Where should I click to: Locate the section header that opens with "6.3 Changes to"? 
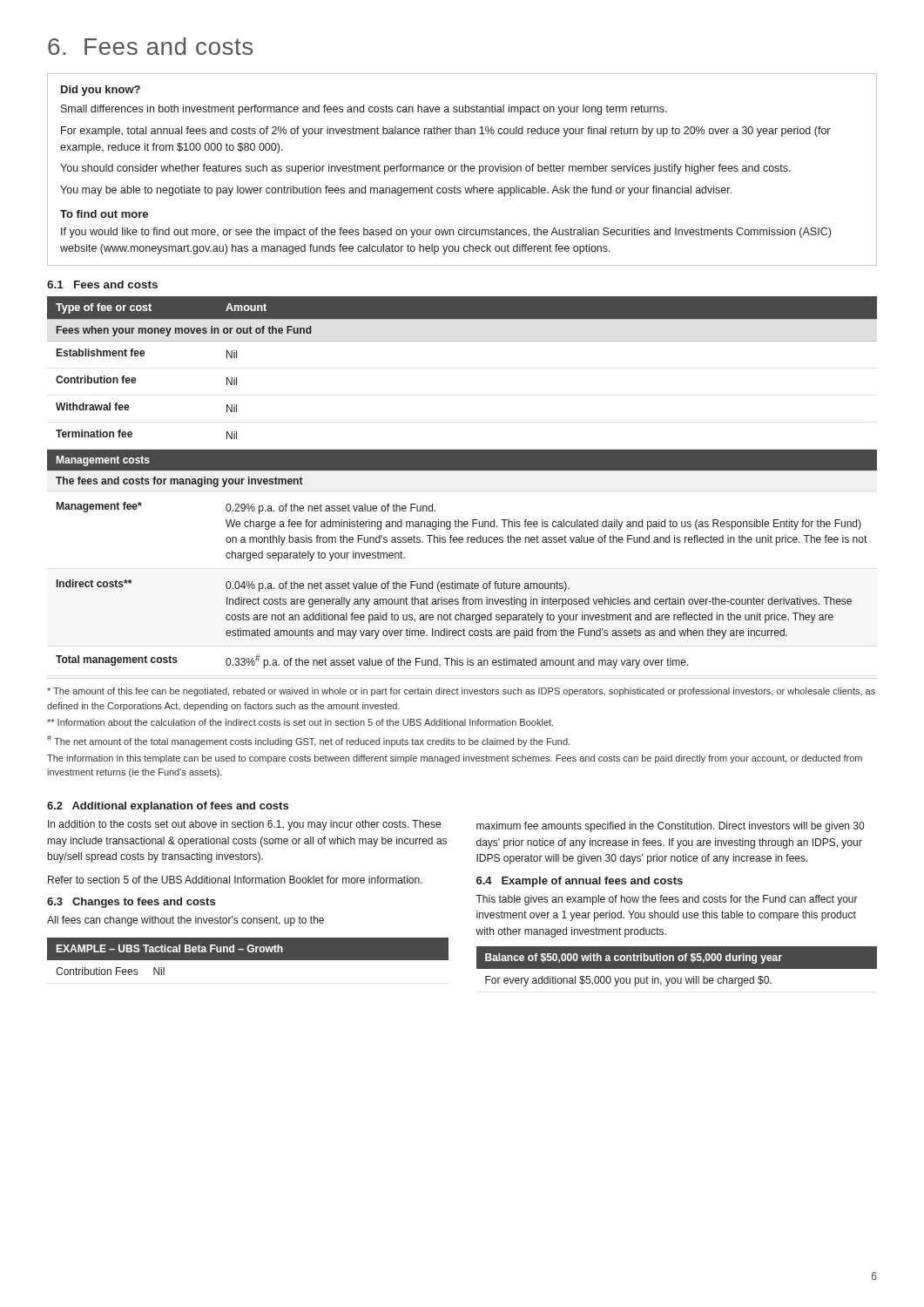(x=131, y=903)
